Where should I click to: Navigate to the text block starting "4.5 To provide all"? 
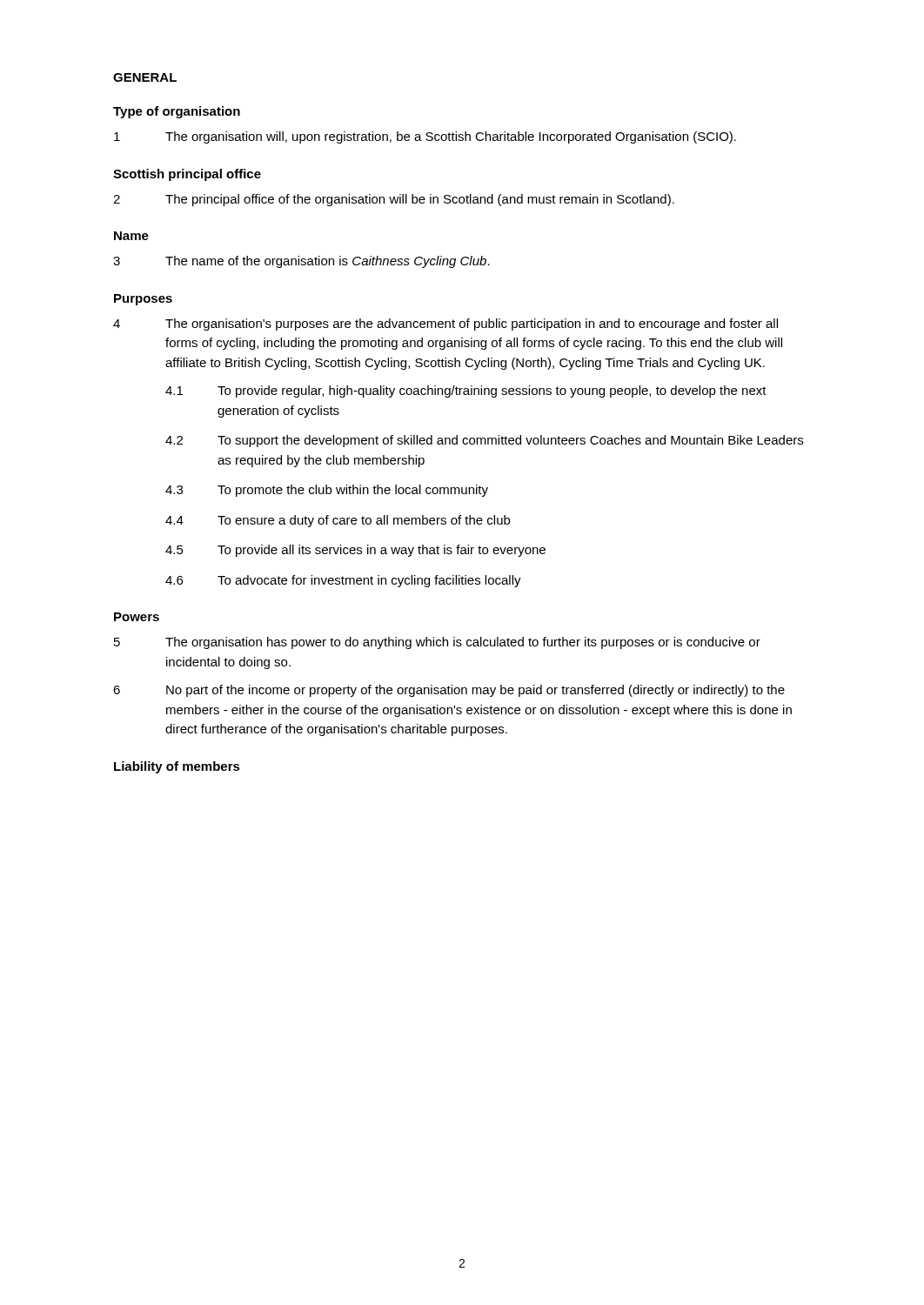pyautogui.click(x=488, y=550)
